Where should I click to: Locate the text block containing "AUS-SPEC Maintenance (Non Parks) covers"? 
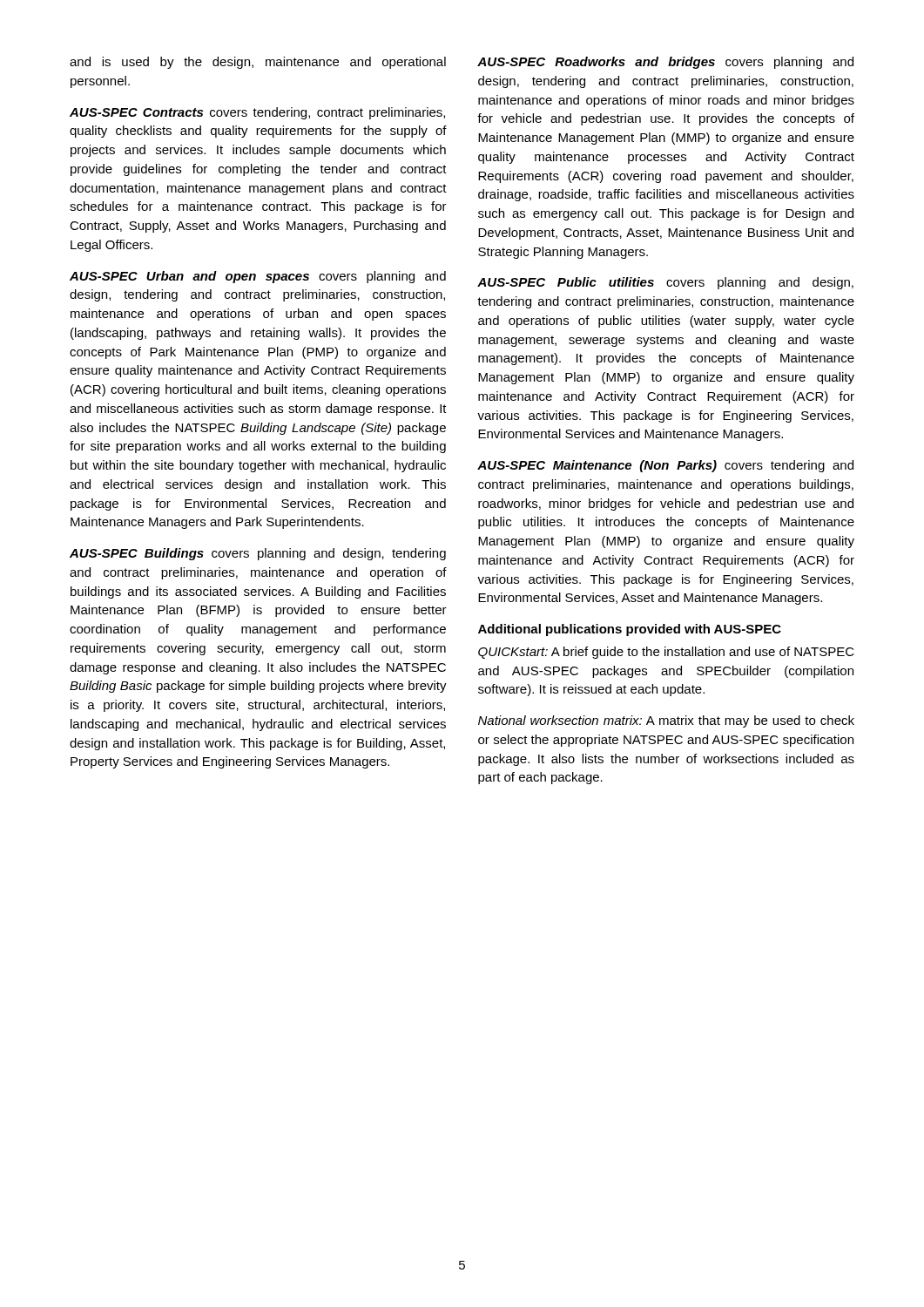point(666,532)
